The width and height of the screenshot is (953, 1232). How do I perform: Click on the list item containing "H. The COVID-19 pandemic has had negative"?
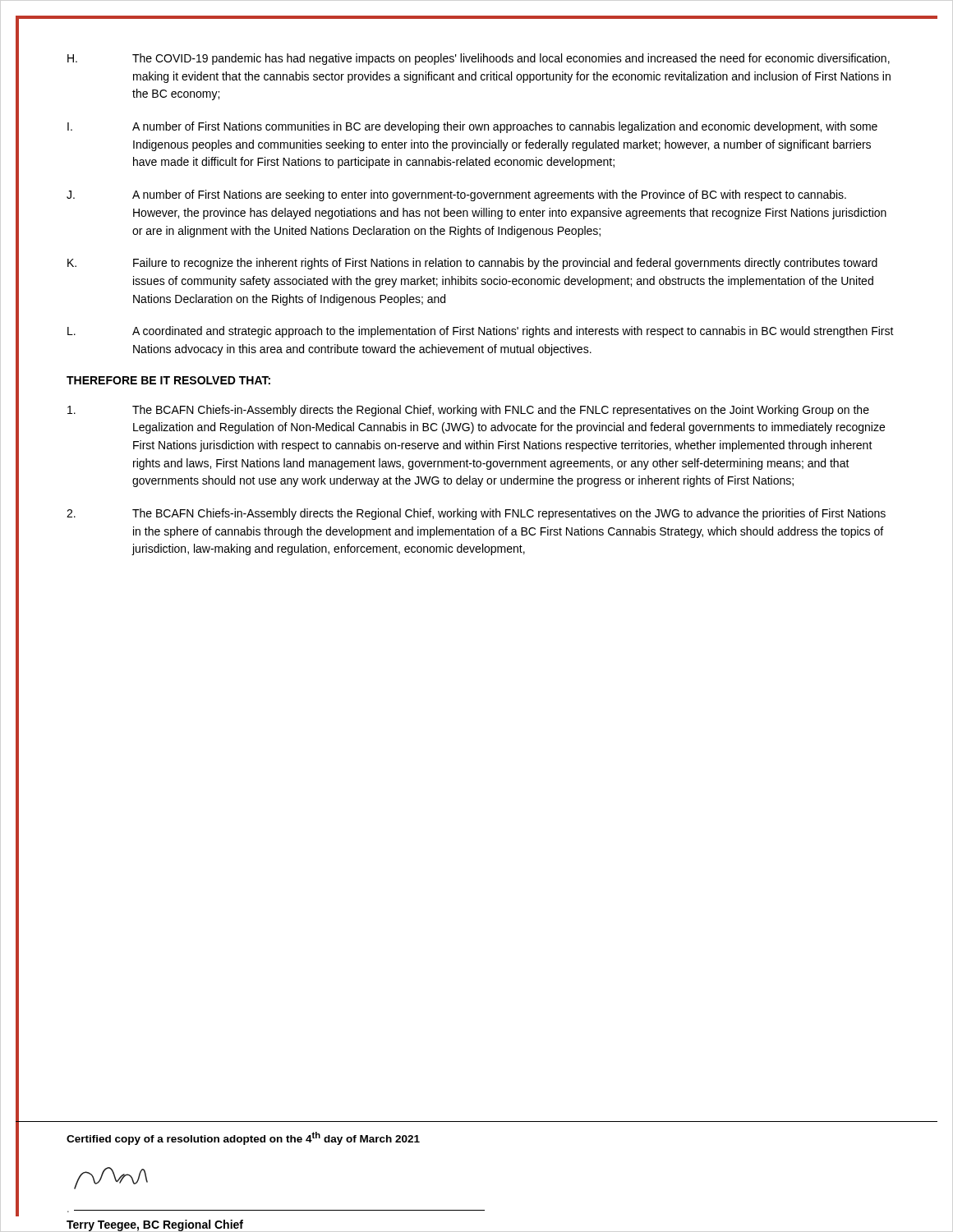pyautogui.click(x=481, y=77)
